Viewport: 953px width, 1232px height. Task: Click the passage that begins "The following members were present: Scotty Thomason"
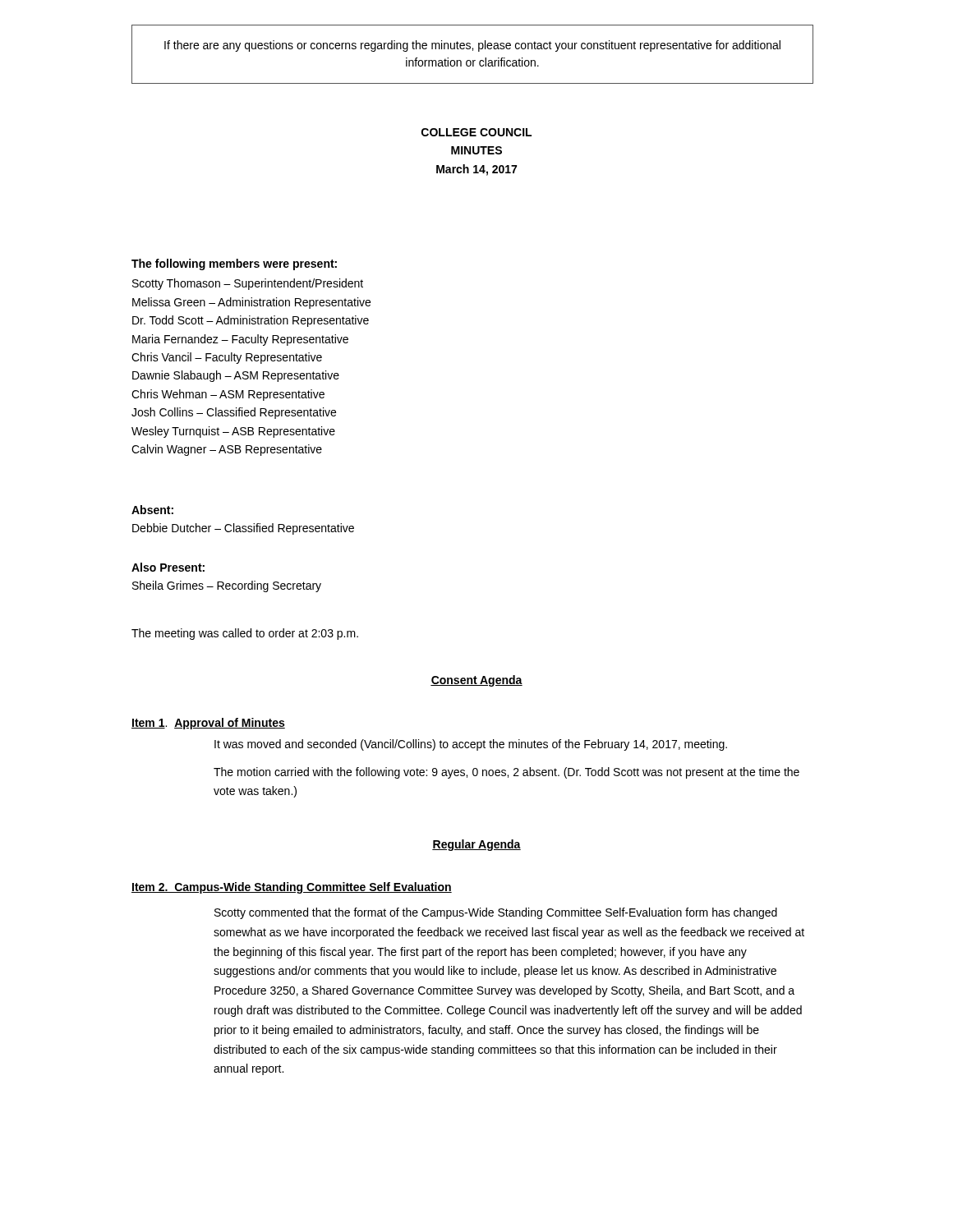(234, 264)
